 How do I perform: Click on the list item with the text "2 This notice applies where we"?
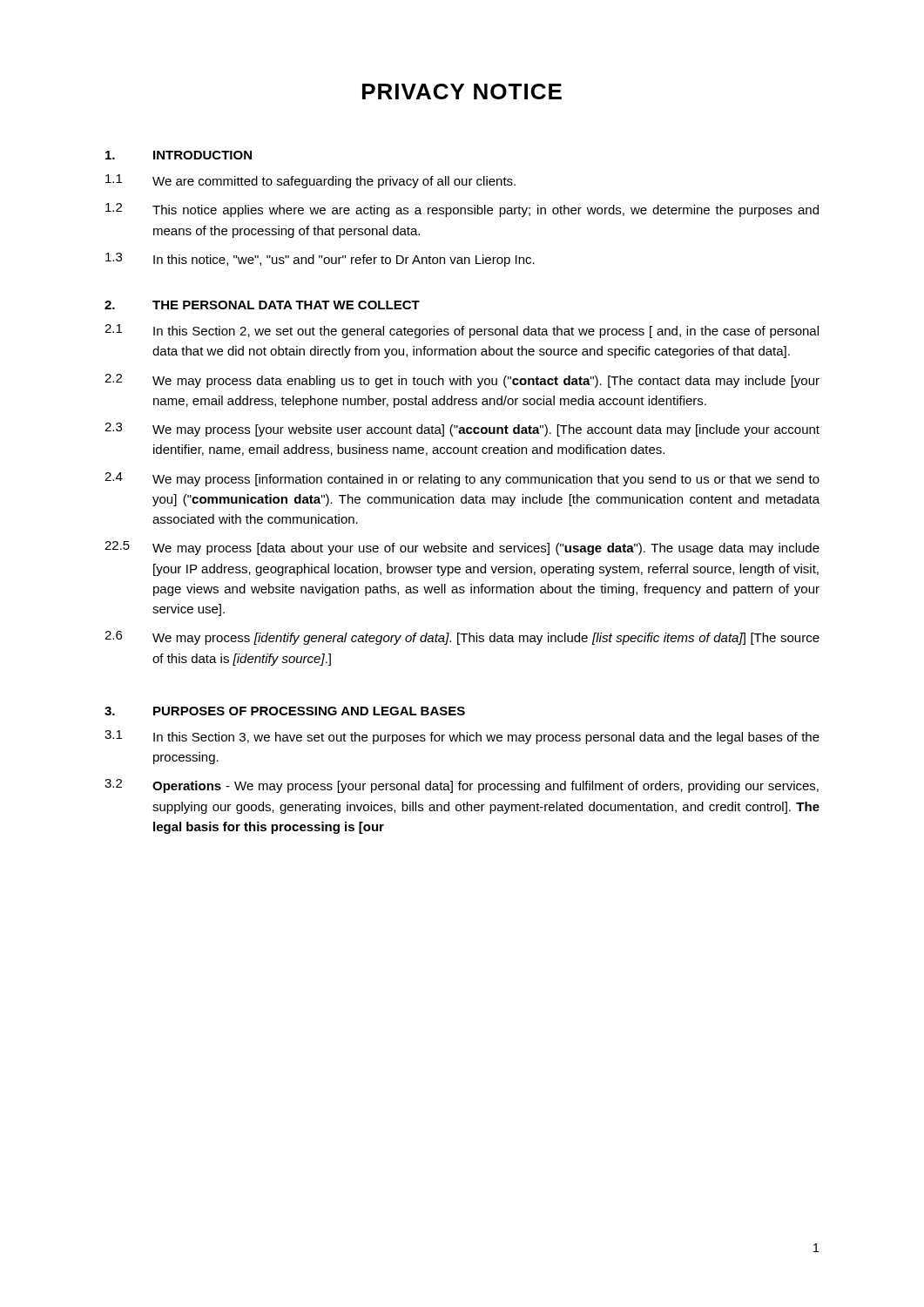[462, 220]
